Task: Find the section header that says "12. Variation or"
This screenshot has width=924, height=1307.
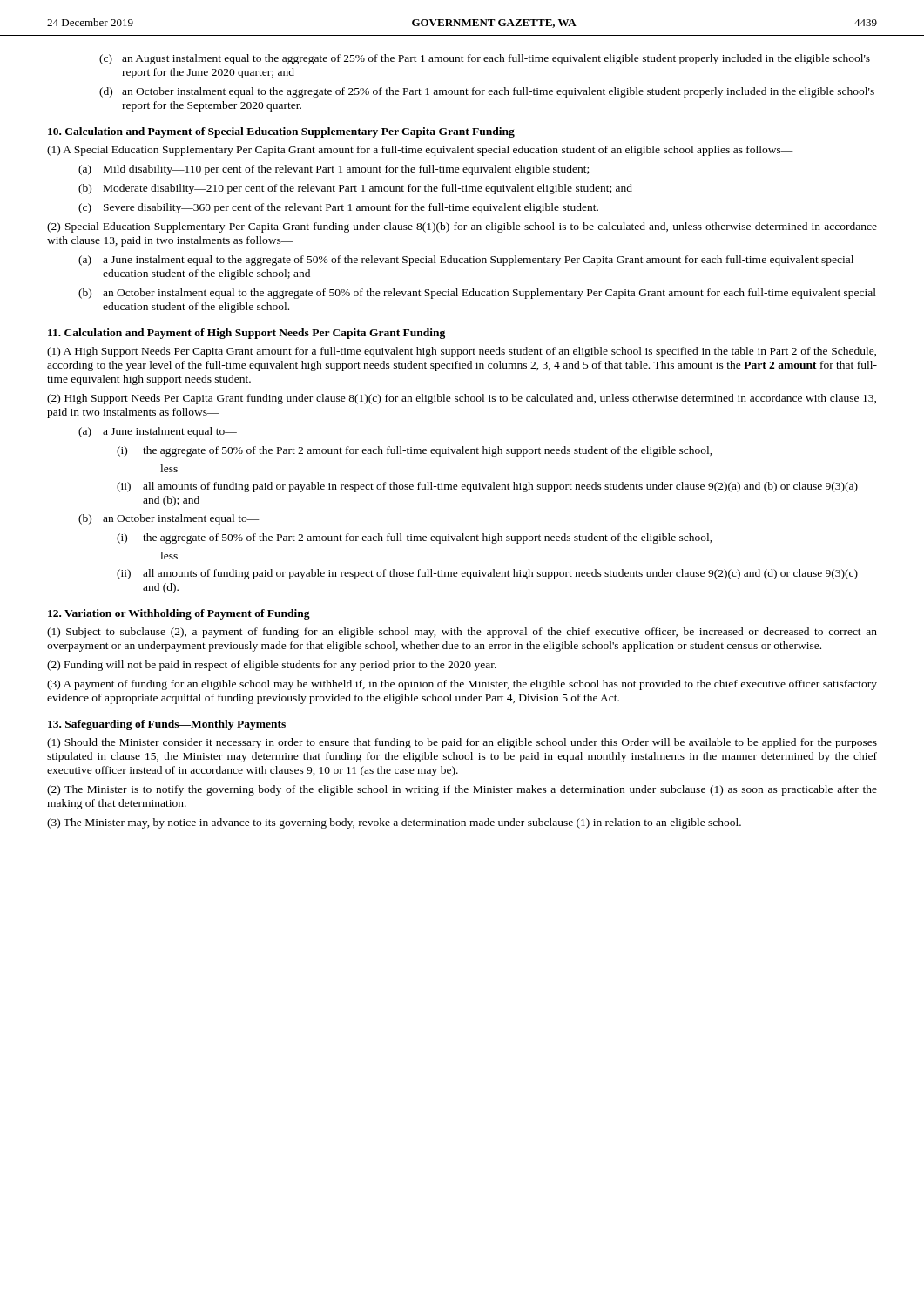Action: (x=178, y=613)
